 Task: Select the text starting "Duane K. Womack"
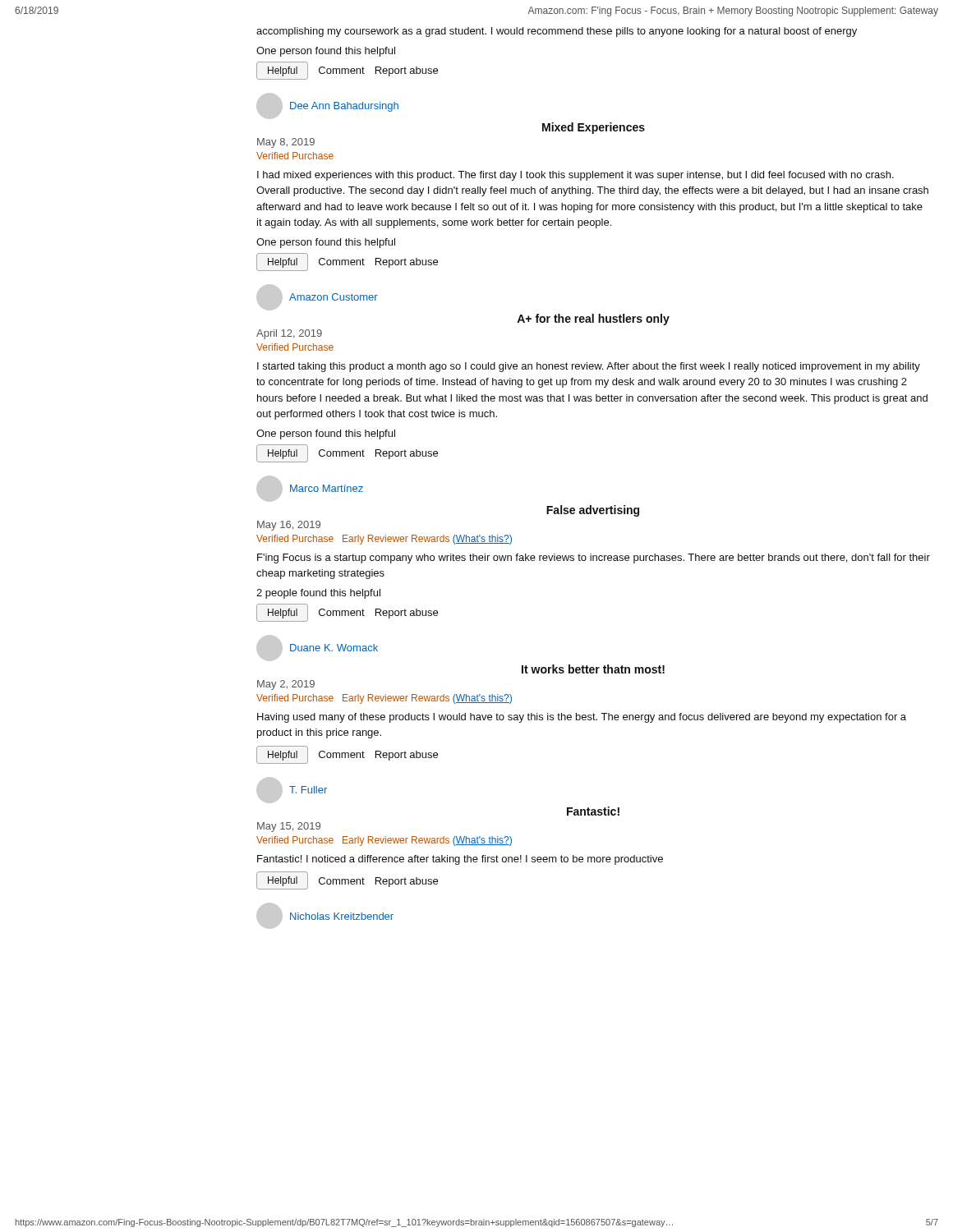(317, 648)
